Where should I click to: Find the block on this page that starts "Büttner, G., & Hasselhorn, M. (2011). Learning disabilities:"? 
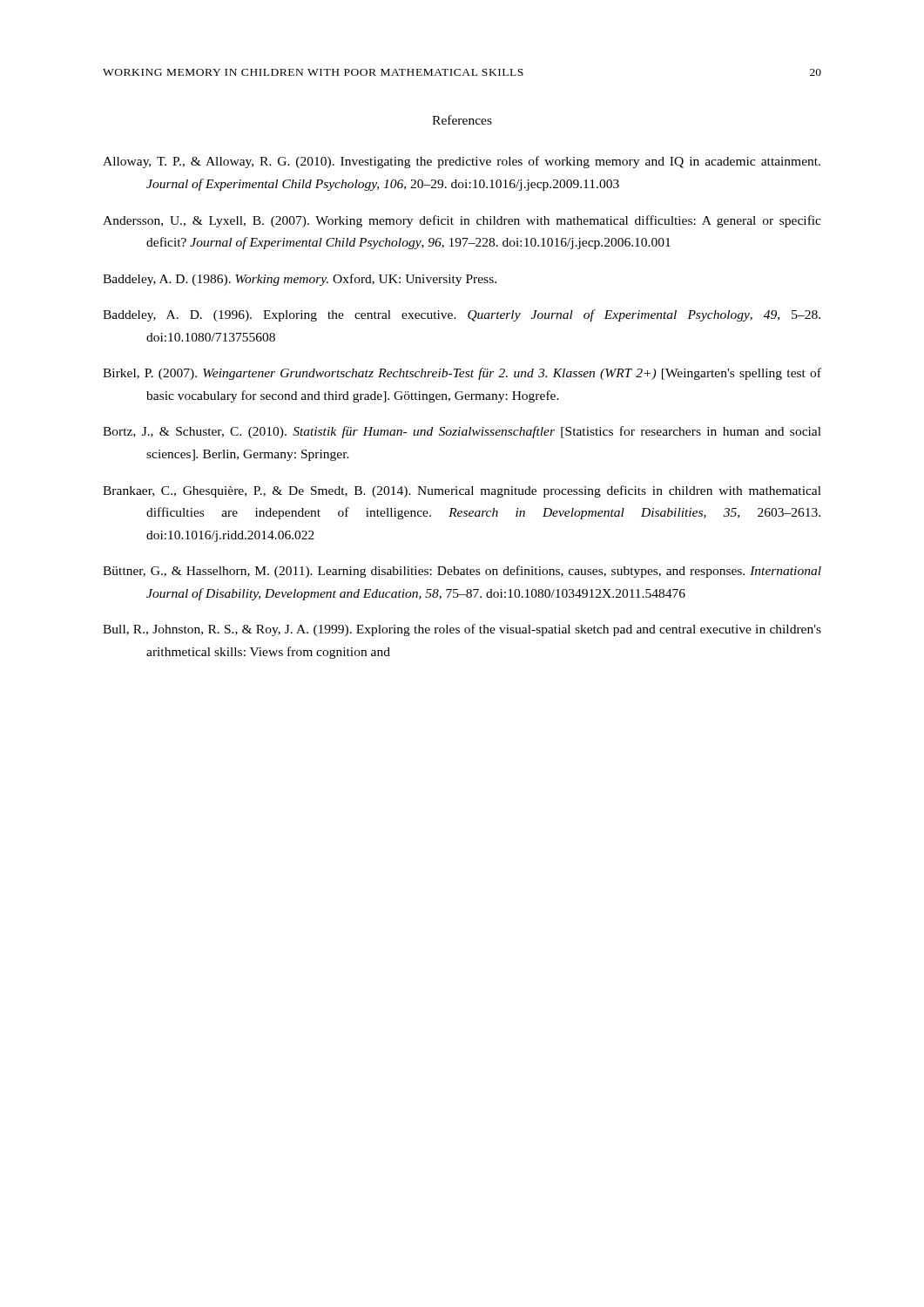[x=462, y=582]
